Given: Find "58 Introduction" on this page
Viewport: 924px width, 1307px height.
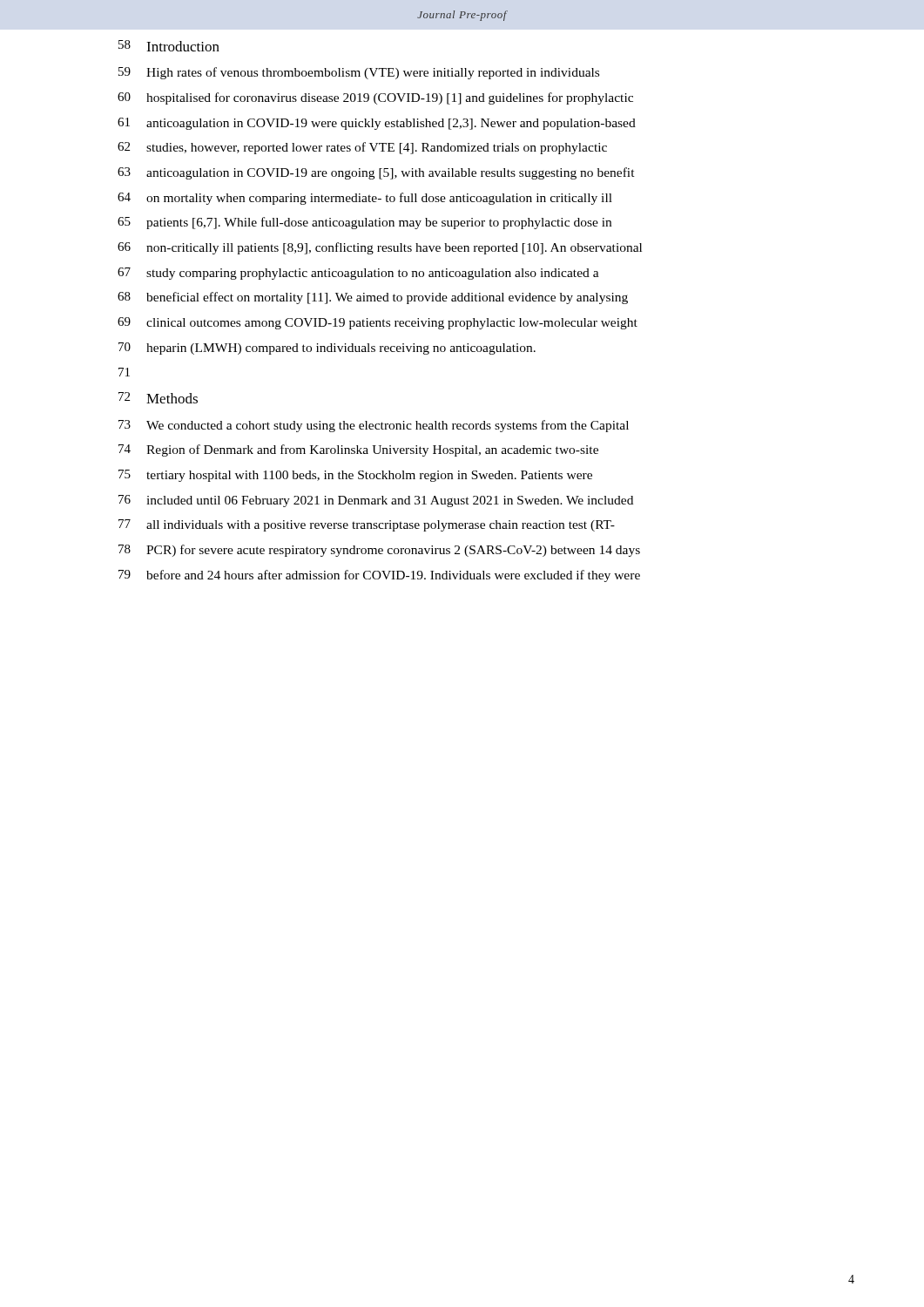Looking at the screenshot, I should (169, 46).
